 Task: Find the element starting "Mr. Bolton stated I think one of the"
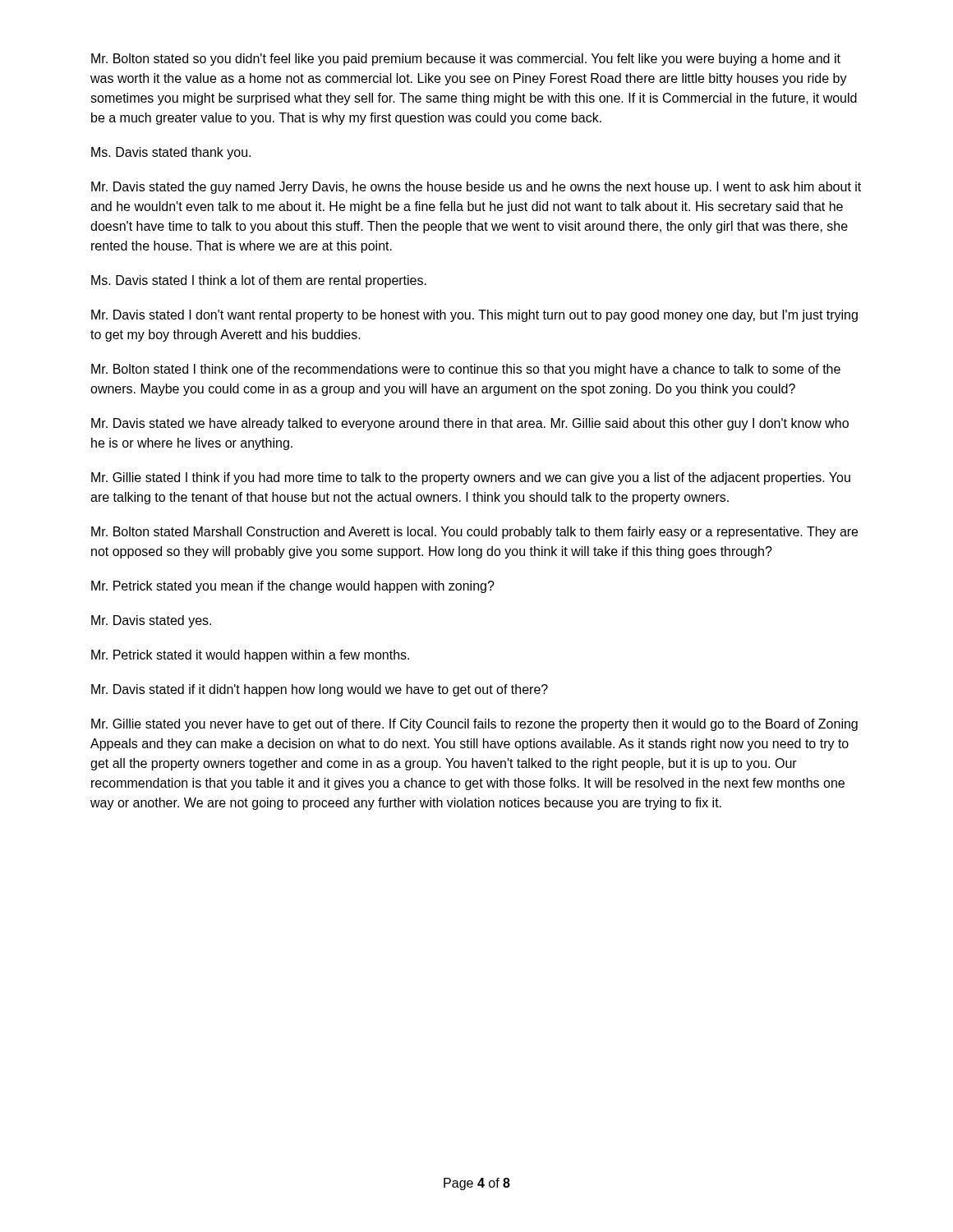(466, 379)
